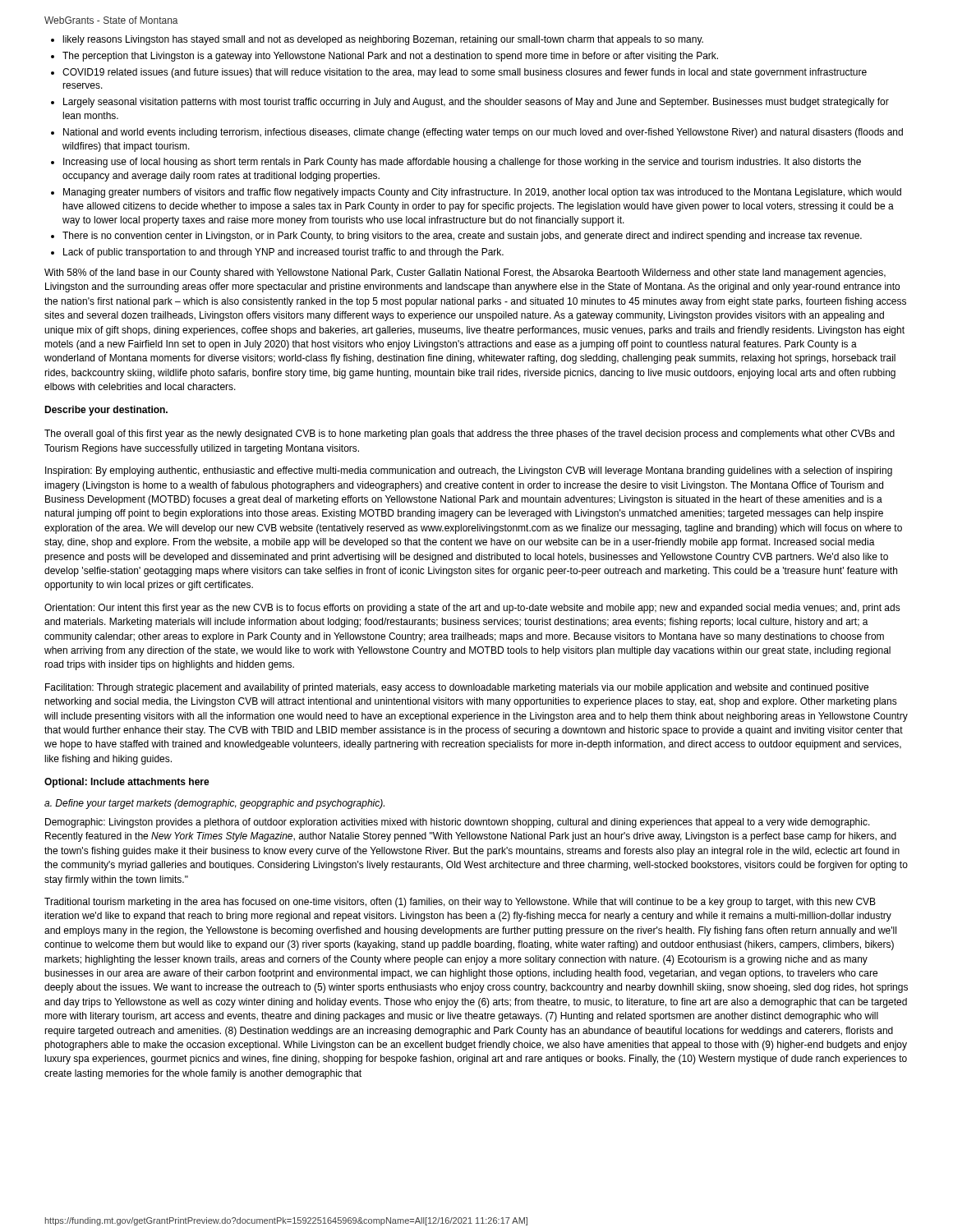This screenshot has height=1232, width=953.
Task: Find the list item that says "National and world events"
Action: (483, 139)
